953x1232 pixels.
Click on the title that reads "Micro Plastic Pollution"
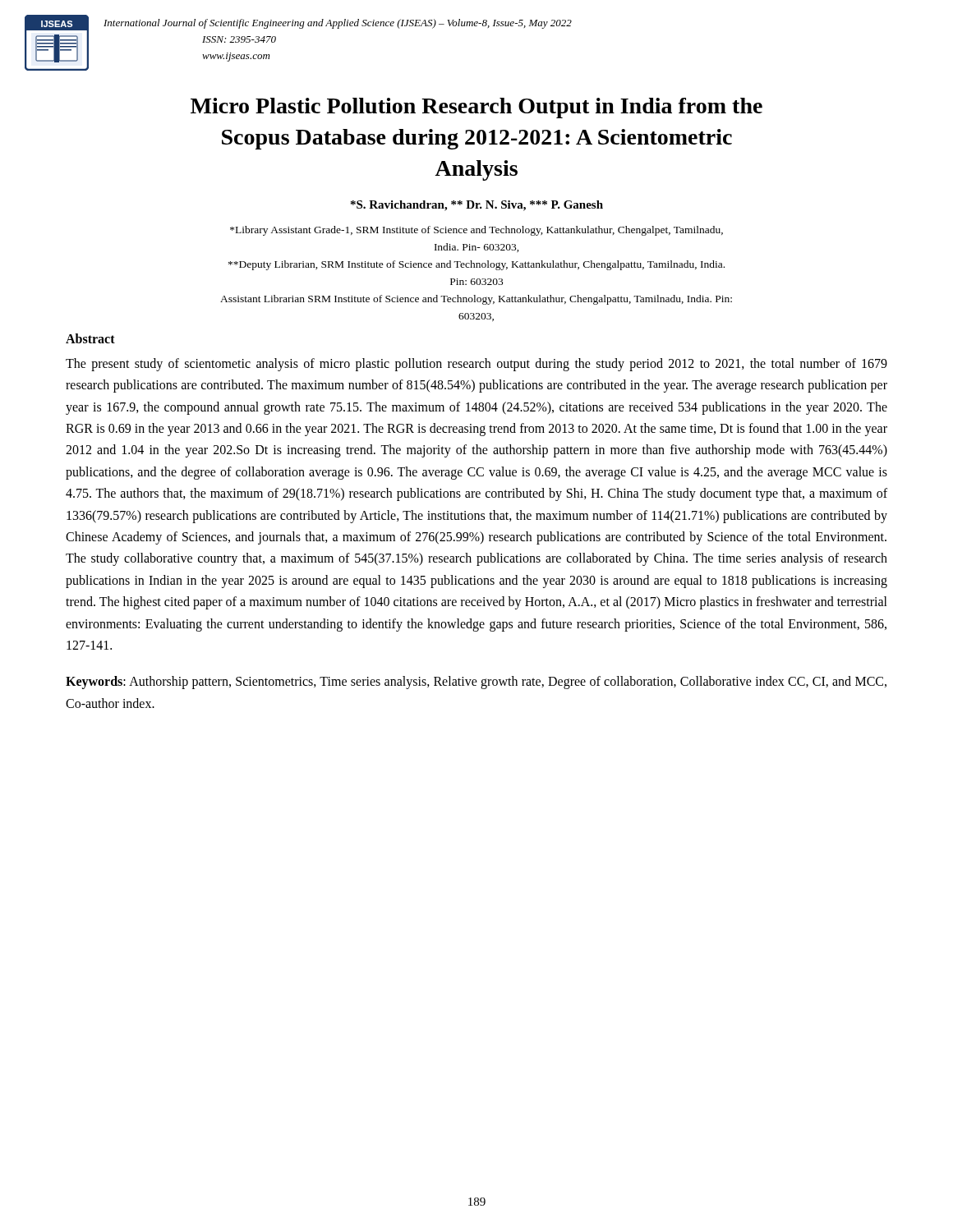coord(476,137)
